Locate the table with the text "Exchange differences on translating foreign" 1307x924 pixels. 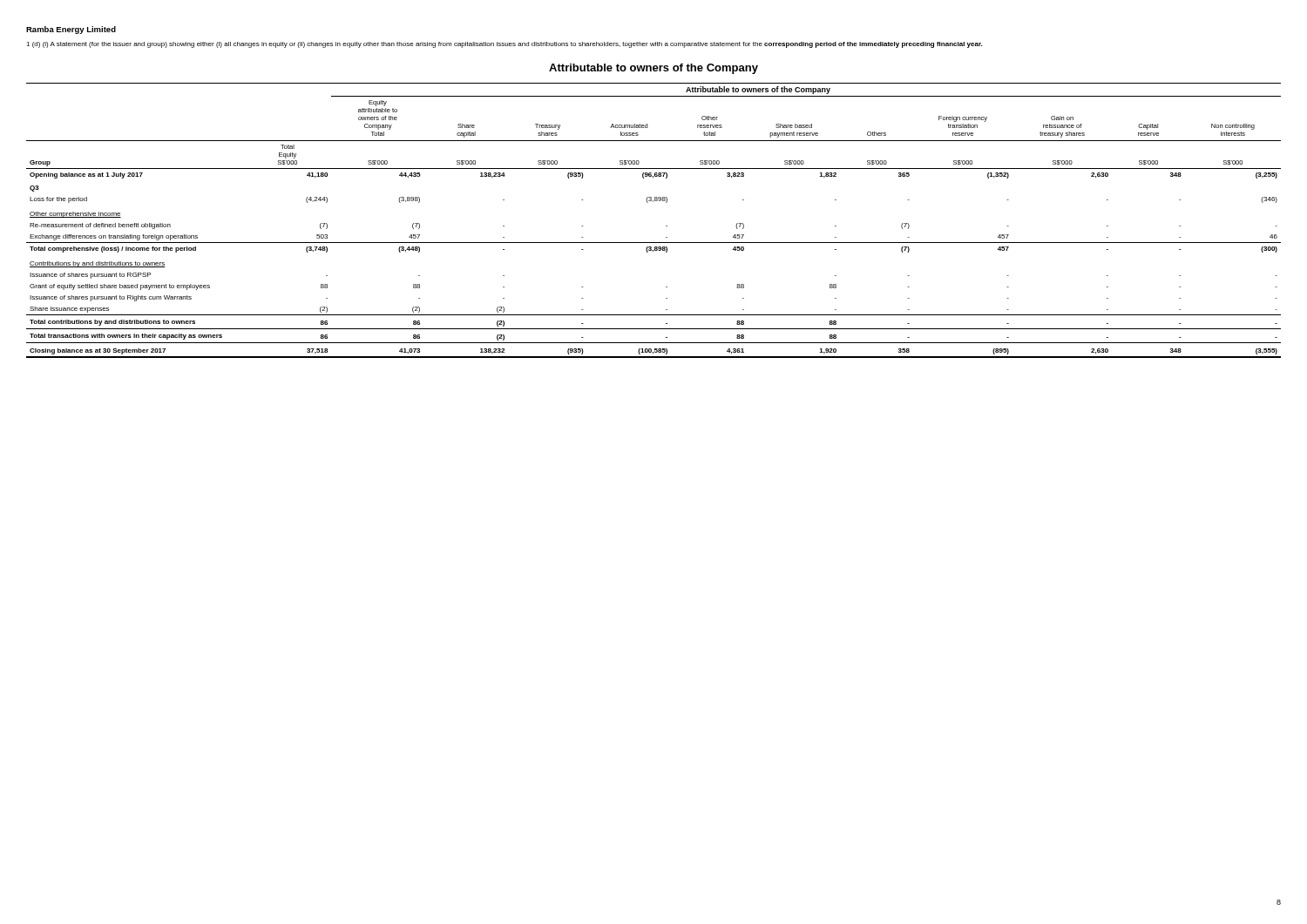pos(654,220)
